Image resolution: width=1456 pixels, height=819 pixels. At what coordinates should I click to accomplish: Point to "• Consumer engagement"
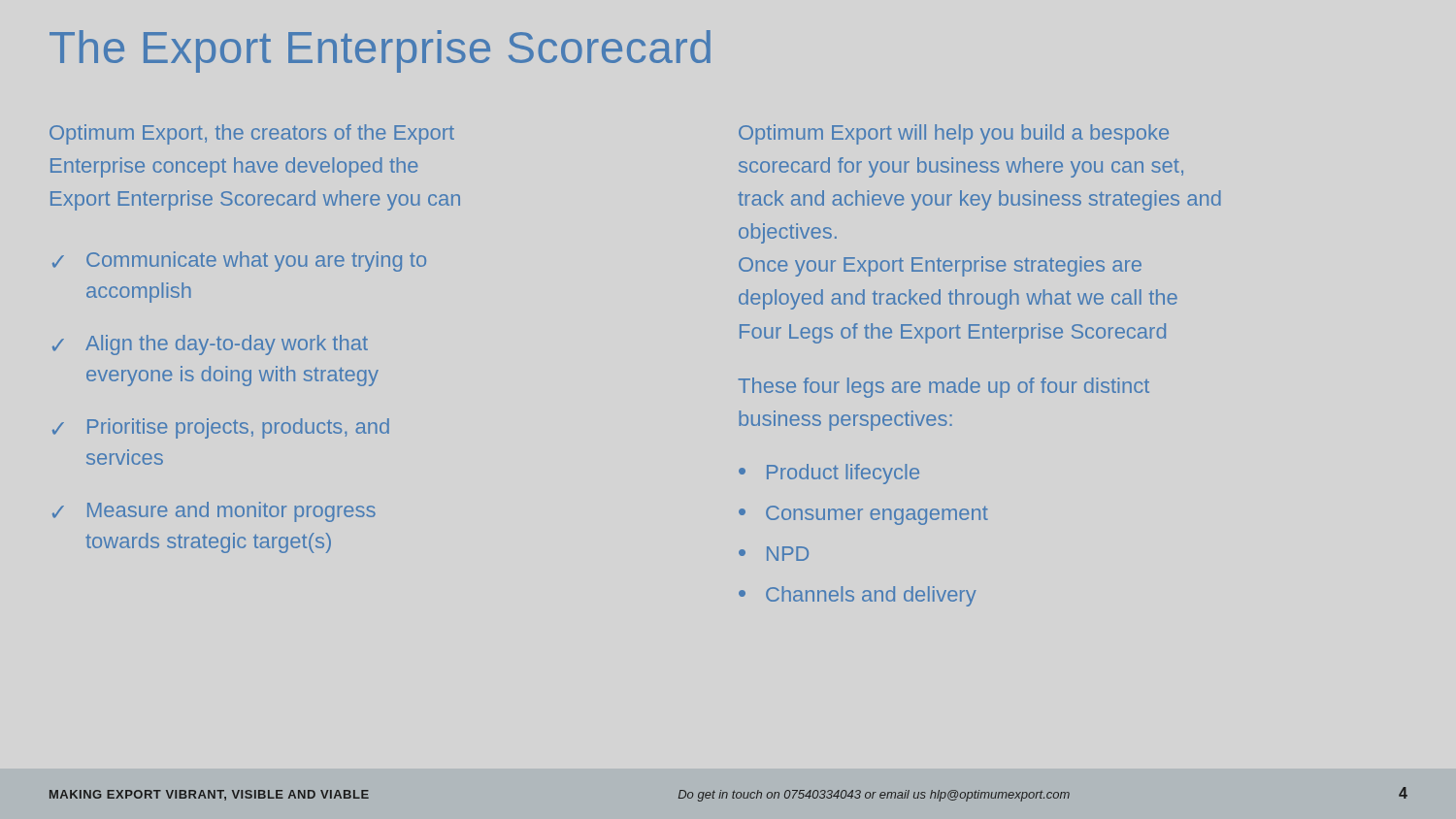pos(863,513)
